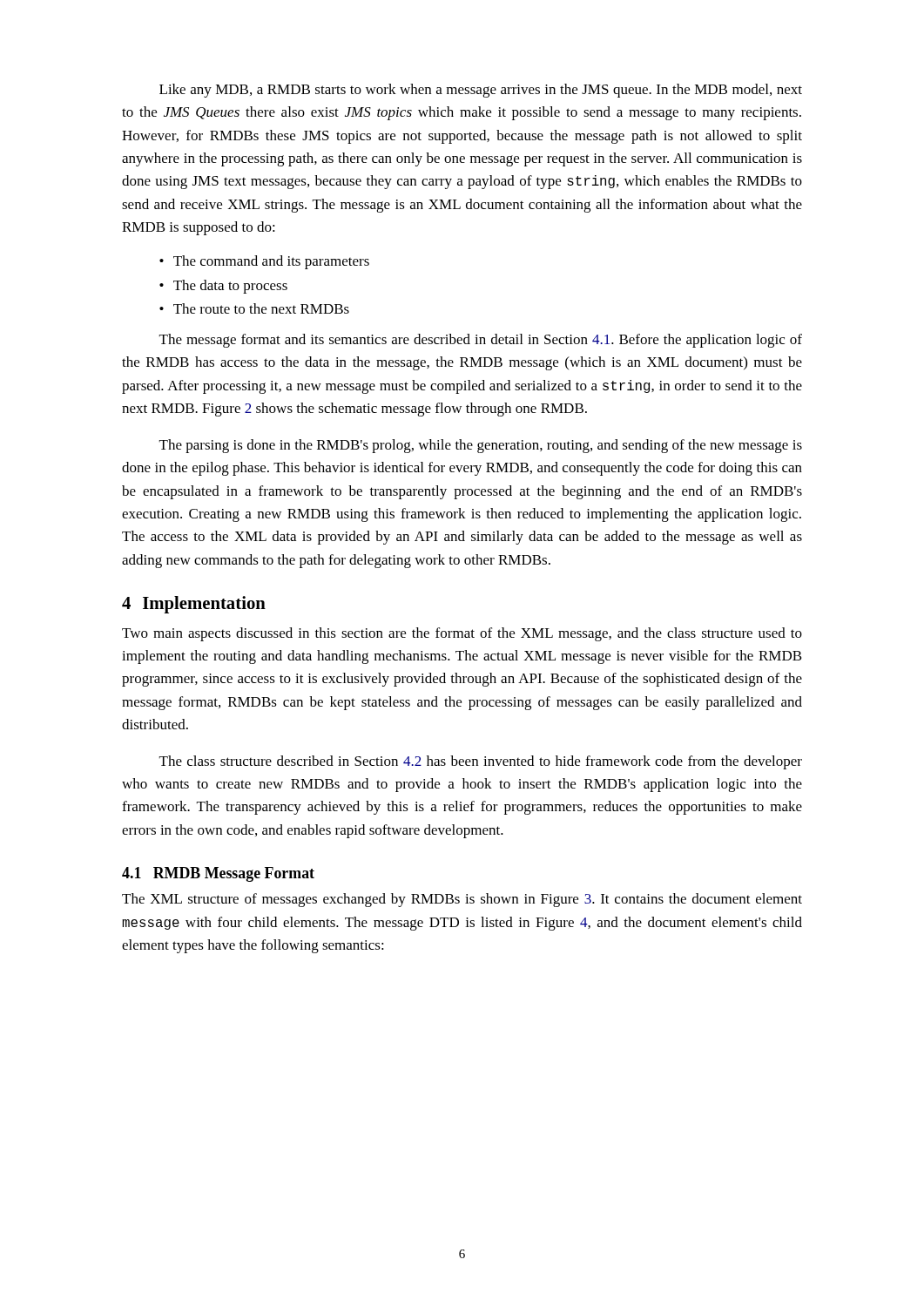Select the text block starting "Like any MDB, a RMDB starts to"
The image size is (924, 1307).
click(x=462, y=159)
